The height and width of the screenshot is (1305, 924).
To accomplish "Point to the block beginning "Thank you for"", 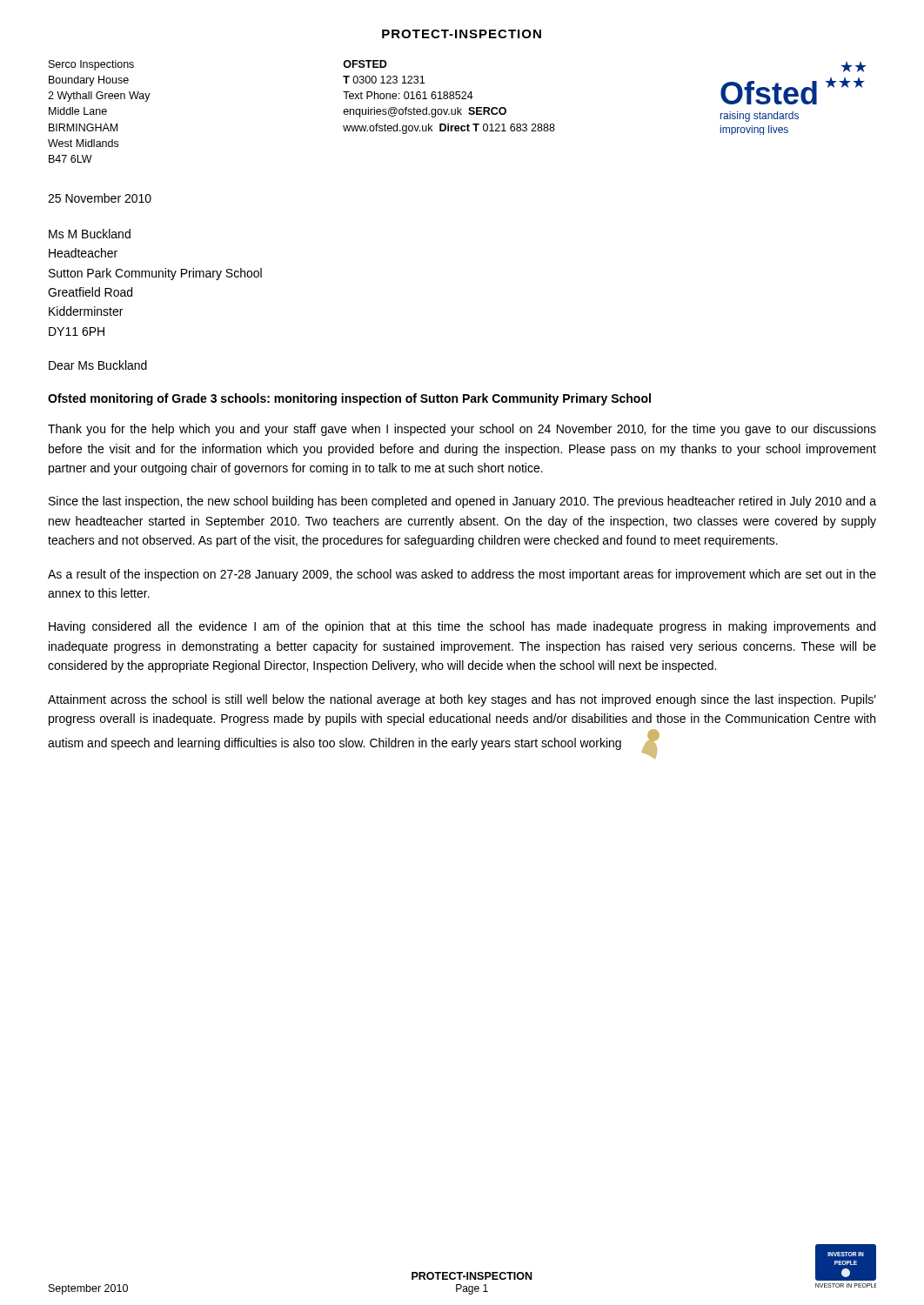I will coord(462,449).
